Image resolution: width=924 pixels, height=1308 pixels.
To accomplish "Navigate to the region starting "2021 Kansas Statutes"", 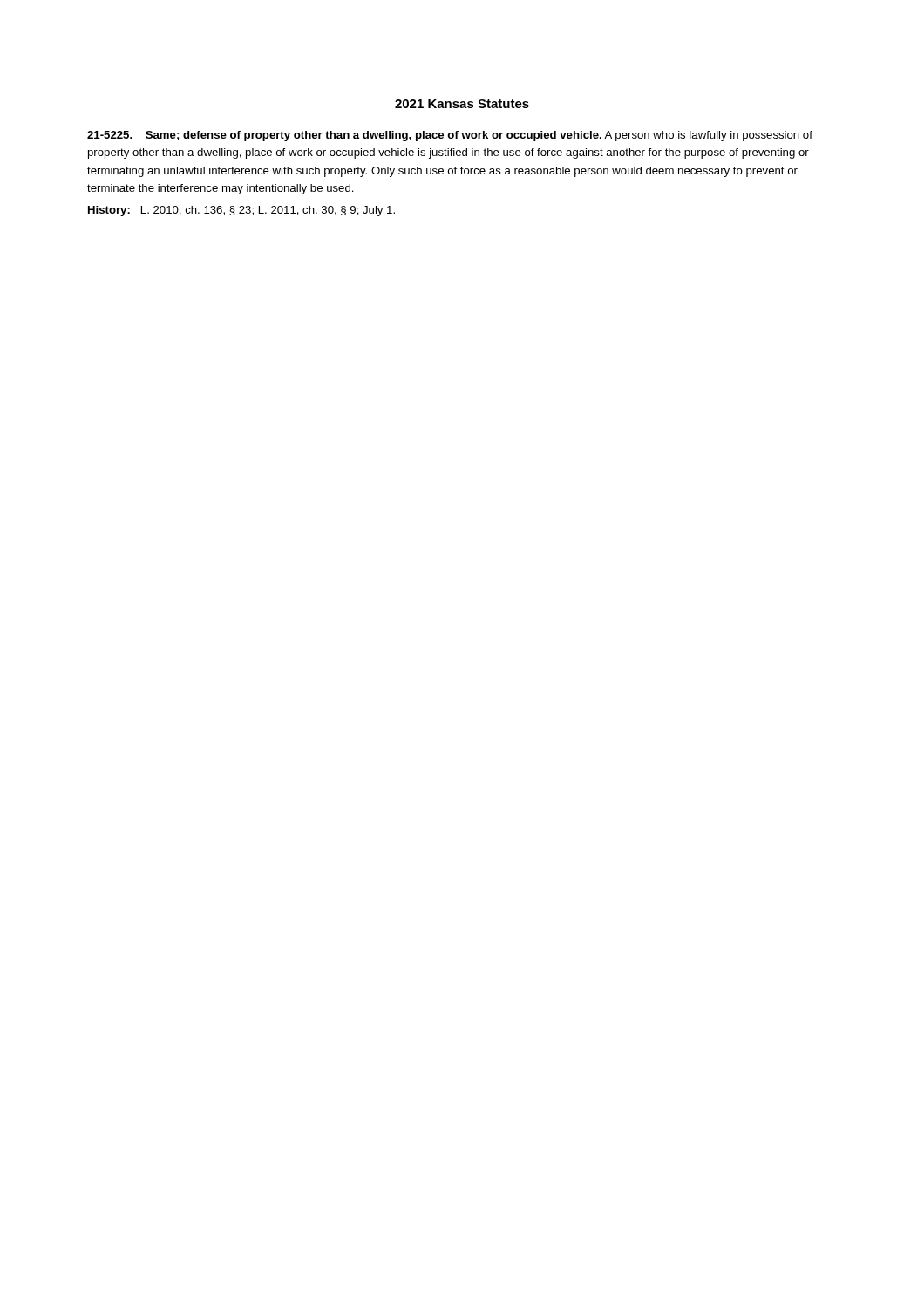I will point(462,103).
